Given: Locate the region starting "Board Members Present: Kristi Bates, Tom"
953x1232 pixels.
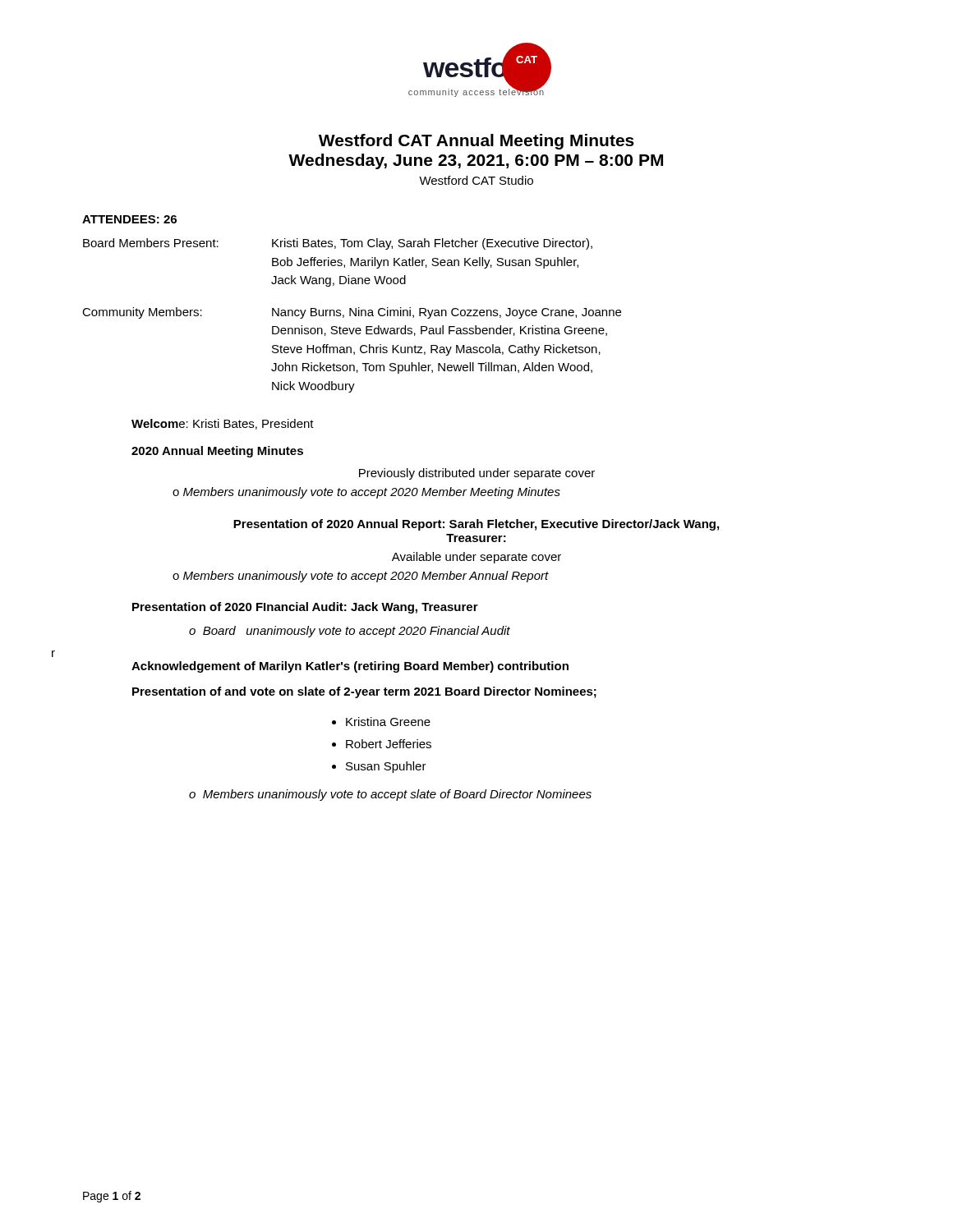Looking at the screenshot, I should [x=476, y=262].
